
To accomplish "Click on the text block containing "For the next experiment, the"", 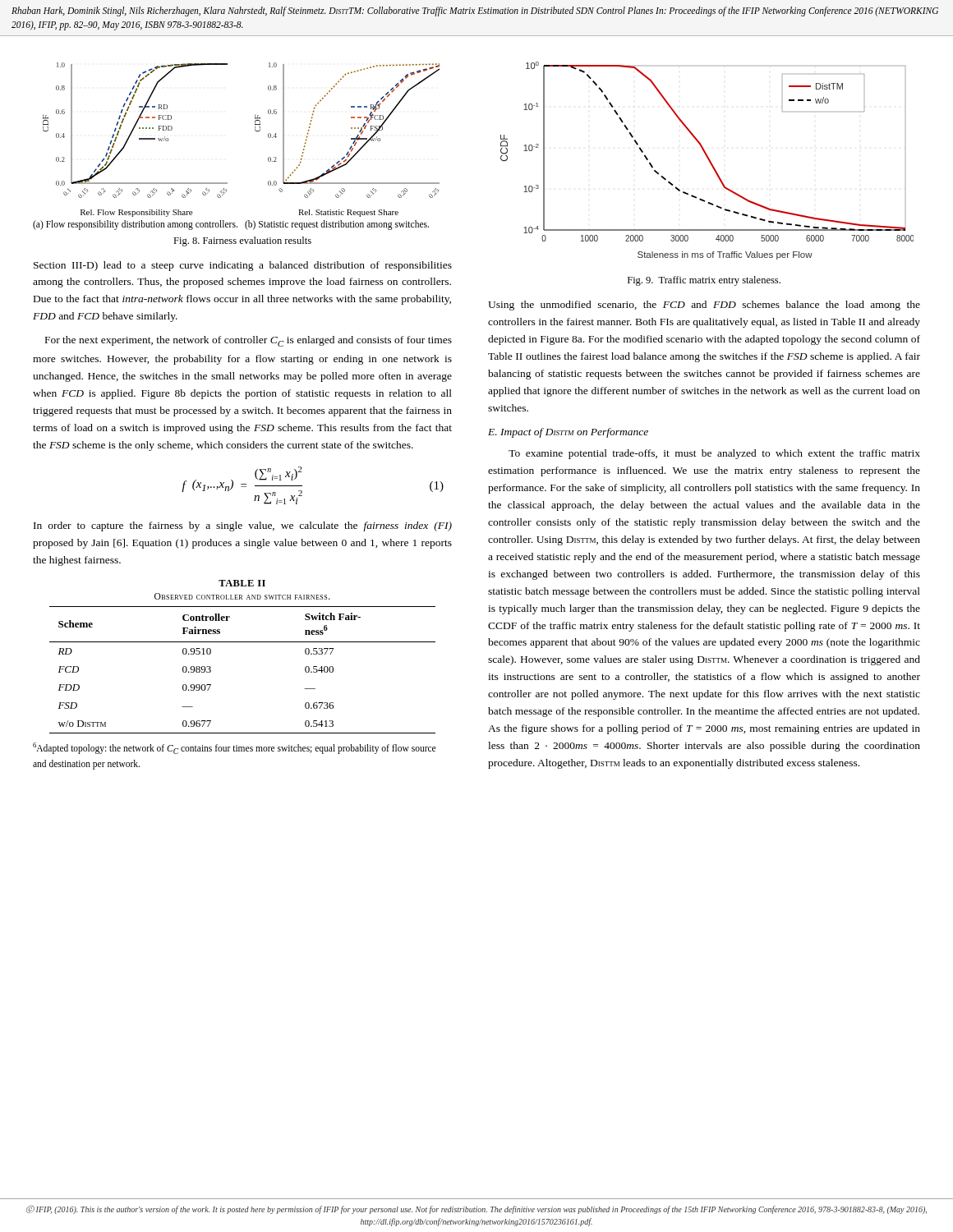I will 242,392.
